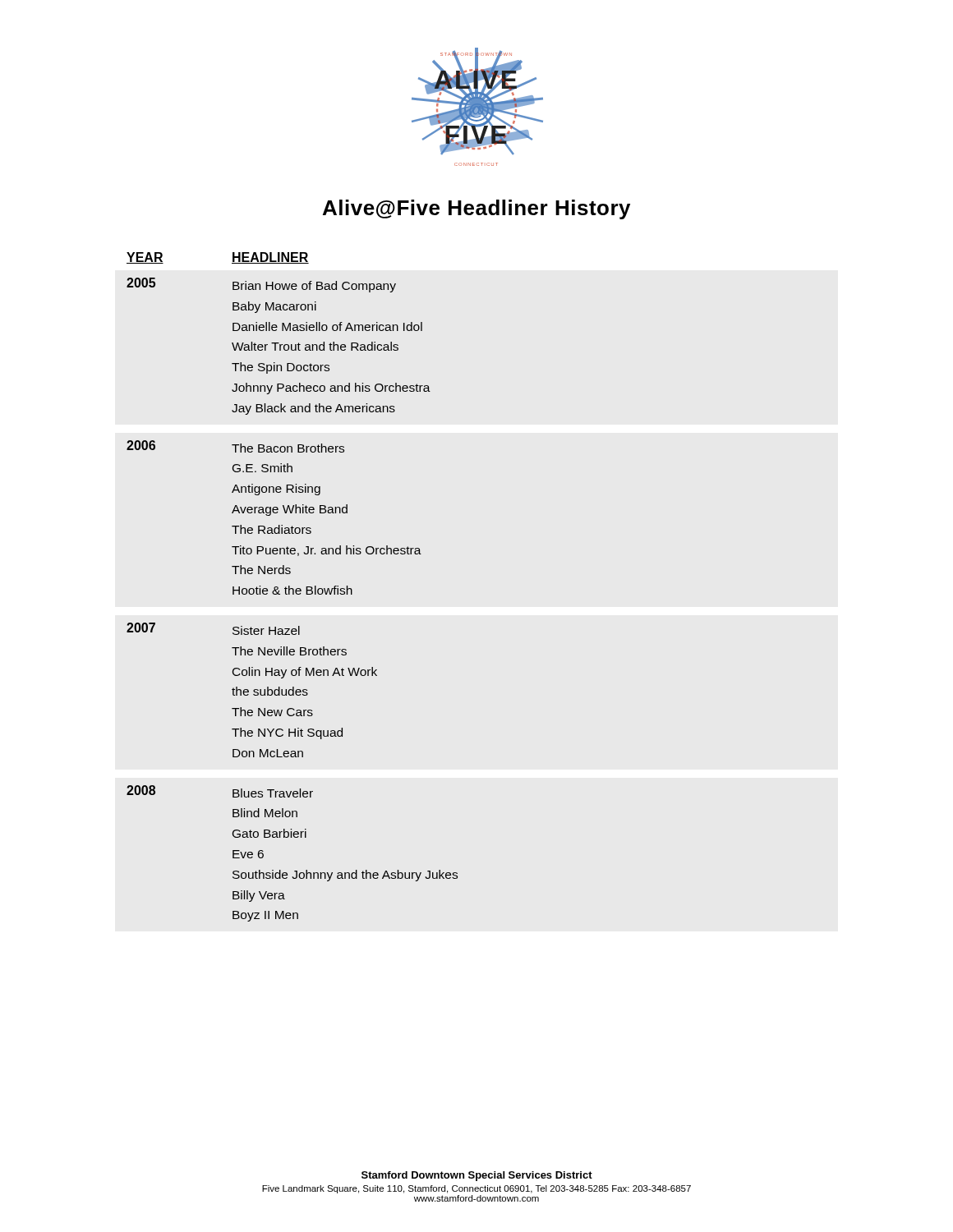
Task: Select the logo
Action: pyautogui.click(x=476, y=107)
